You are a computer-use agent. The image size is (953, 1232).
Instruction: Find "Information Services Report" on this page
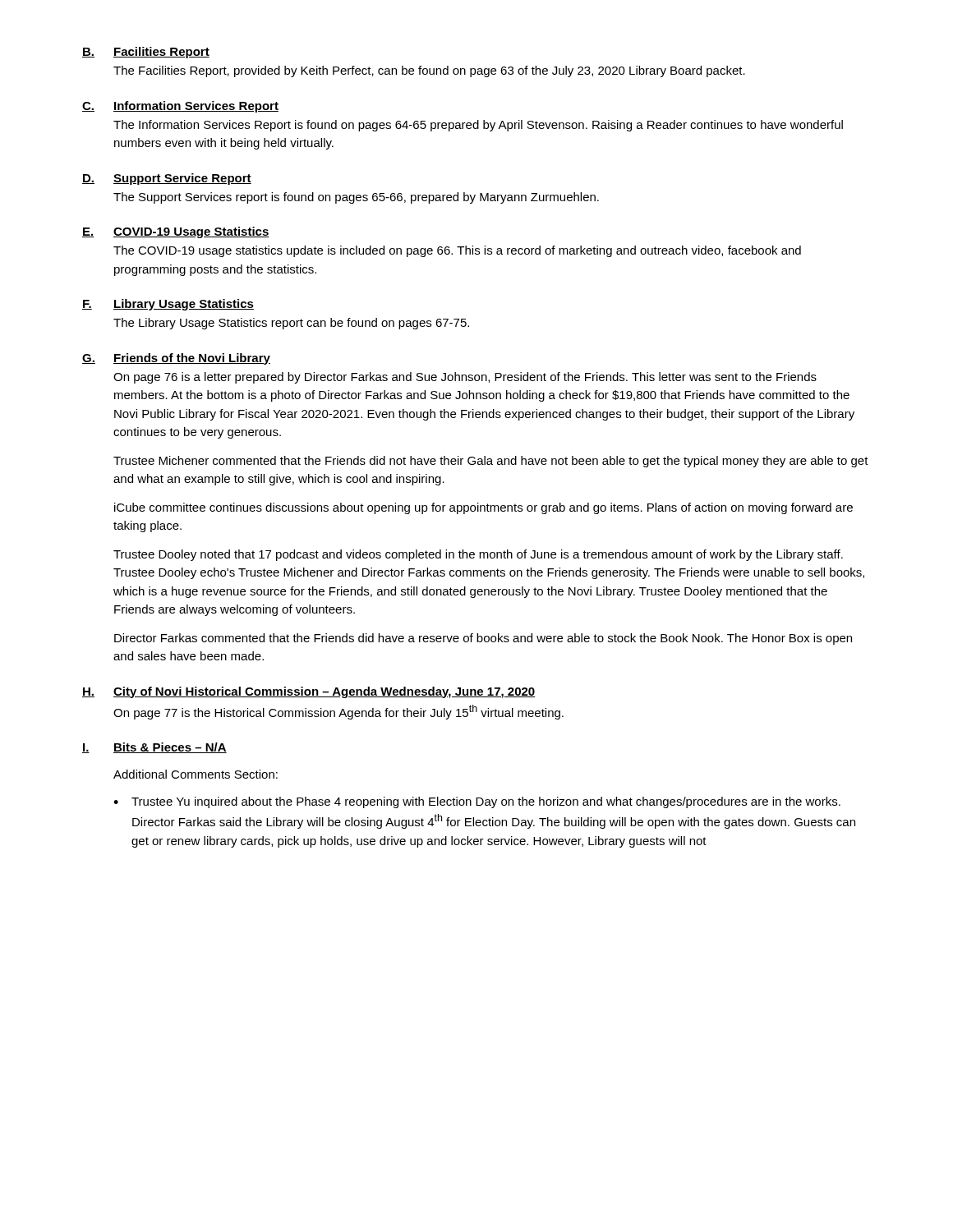(196, 105)
